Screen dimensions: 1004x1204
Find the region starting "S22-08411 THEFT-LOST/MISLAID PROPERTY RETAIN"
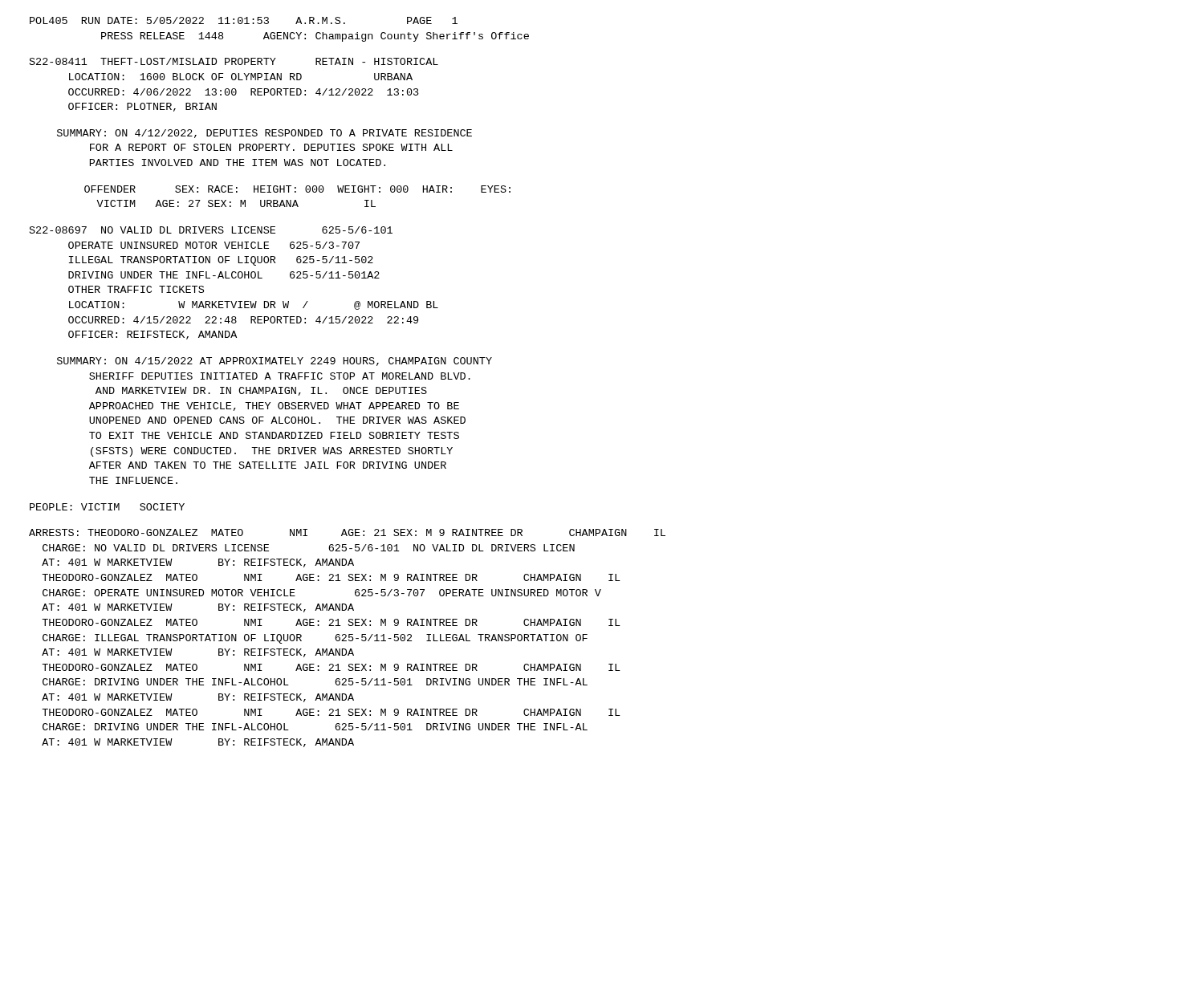point(234,61)
